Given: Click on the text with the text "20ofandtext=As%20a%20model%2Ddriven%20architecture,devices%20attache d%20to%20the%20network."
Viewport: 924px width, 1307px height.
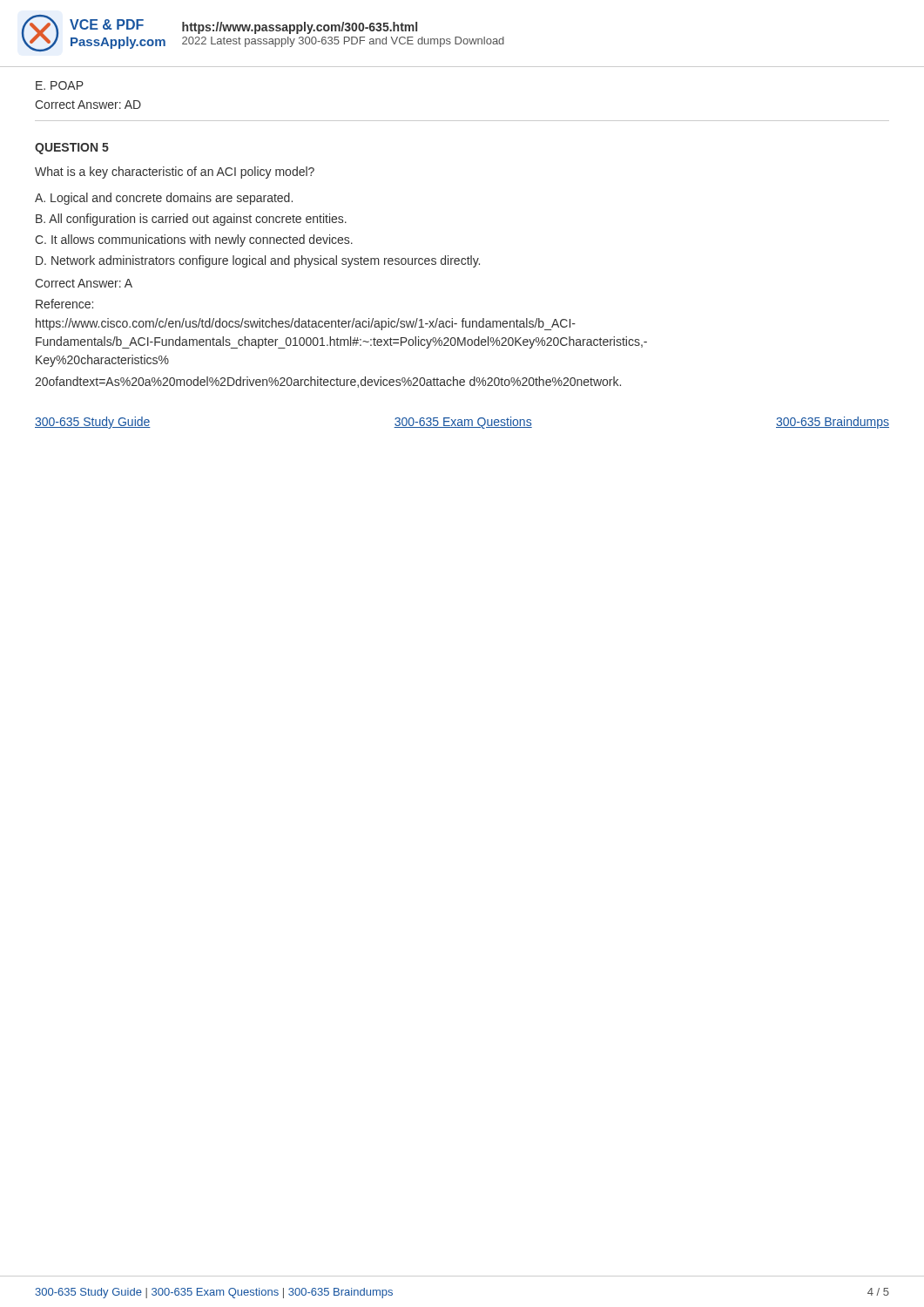Looking at the screenshot, I should [x=328, y=382].
